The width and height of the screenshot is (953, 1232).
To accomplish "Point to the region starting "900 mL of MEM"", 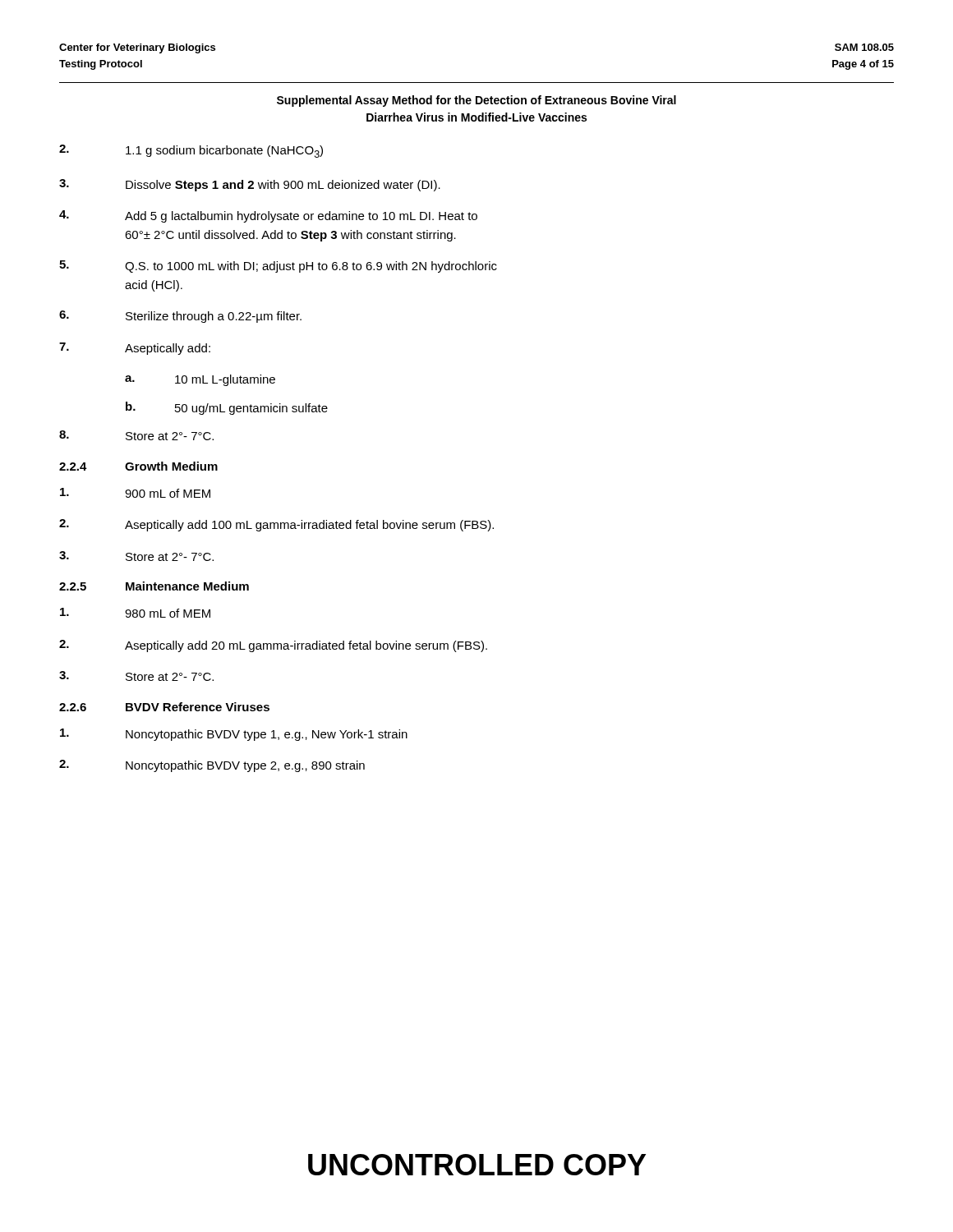I will click(135, 494).
